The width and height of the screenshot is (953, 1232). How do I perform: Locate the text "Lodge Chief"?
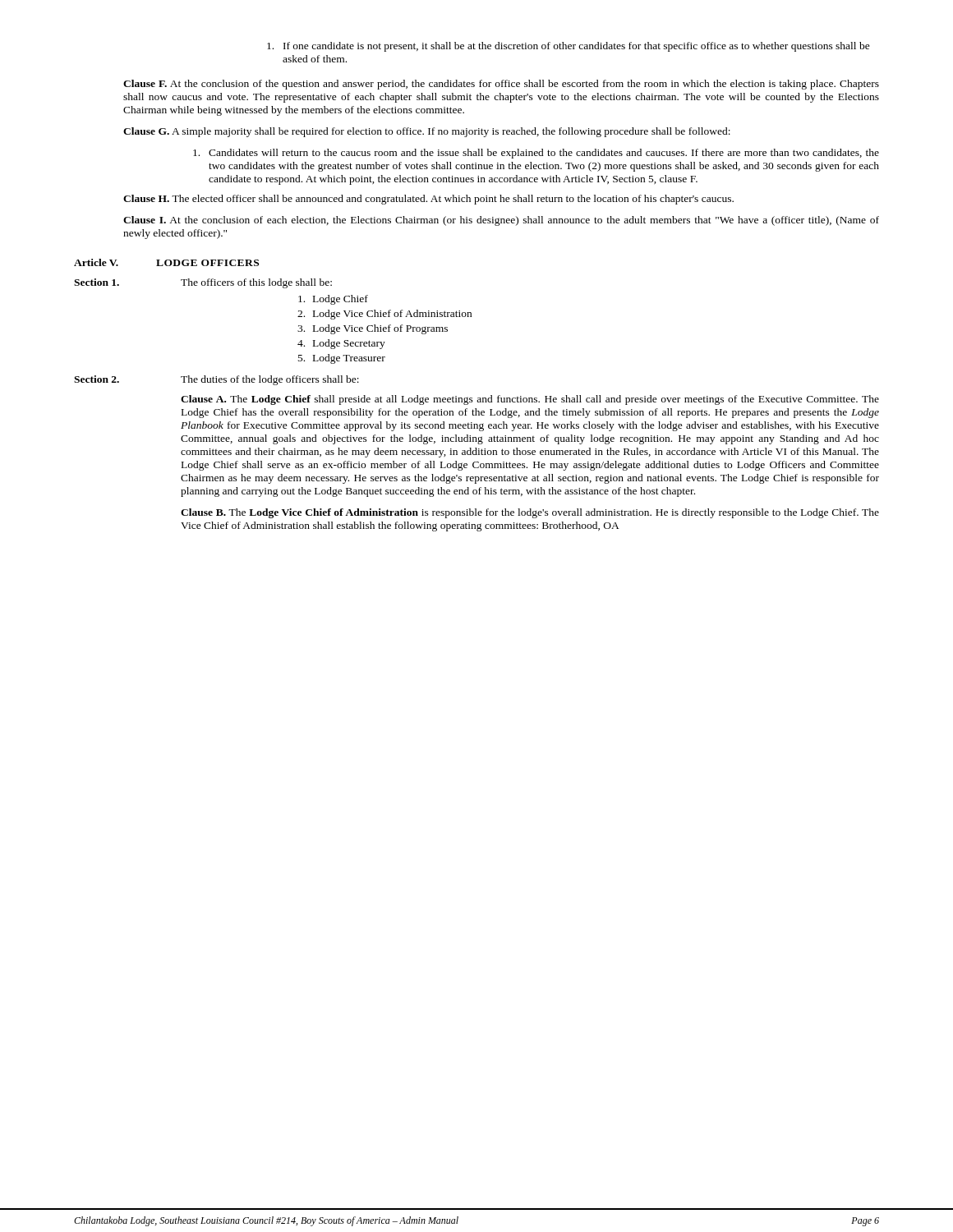328,299
